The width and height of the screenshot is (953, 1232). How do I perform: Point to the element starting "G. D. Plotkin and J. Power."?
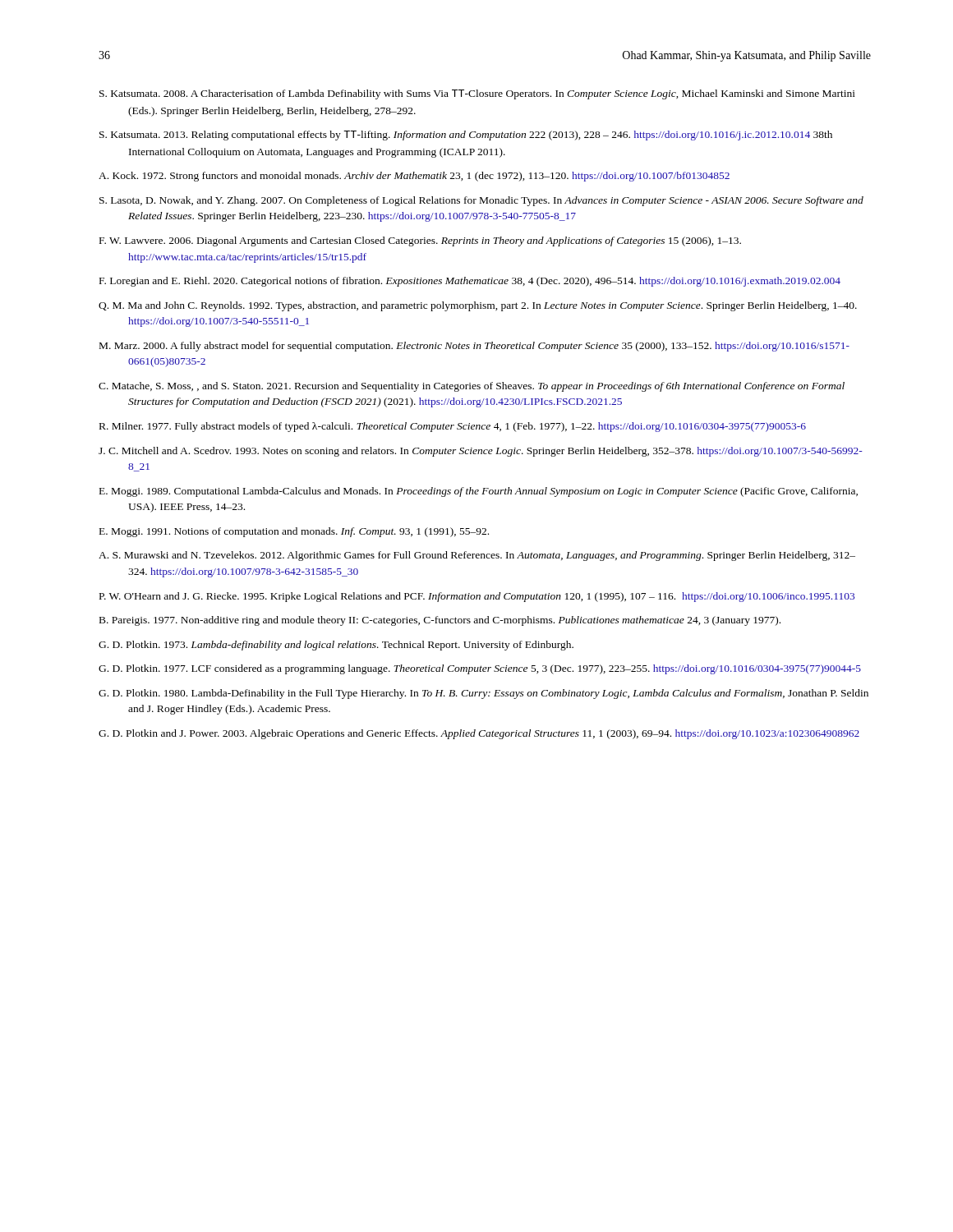(x=479, y=733)
